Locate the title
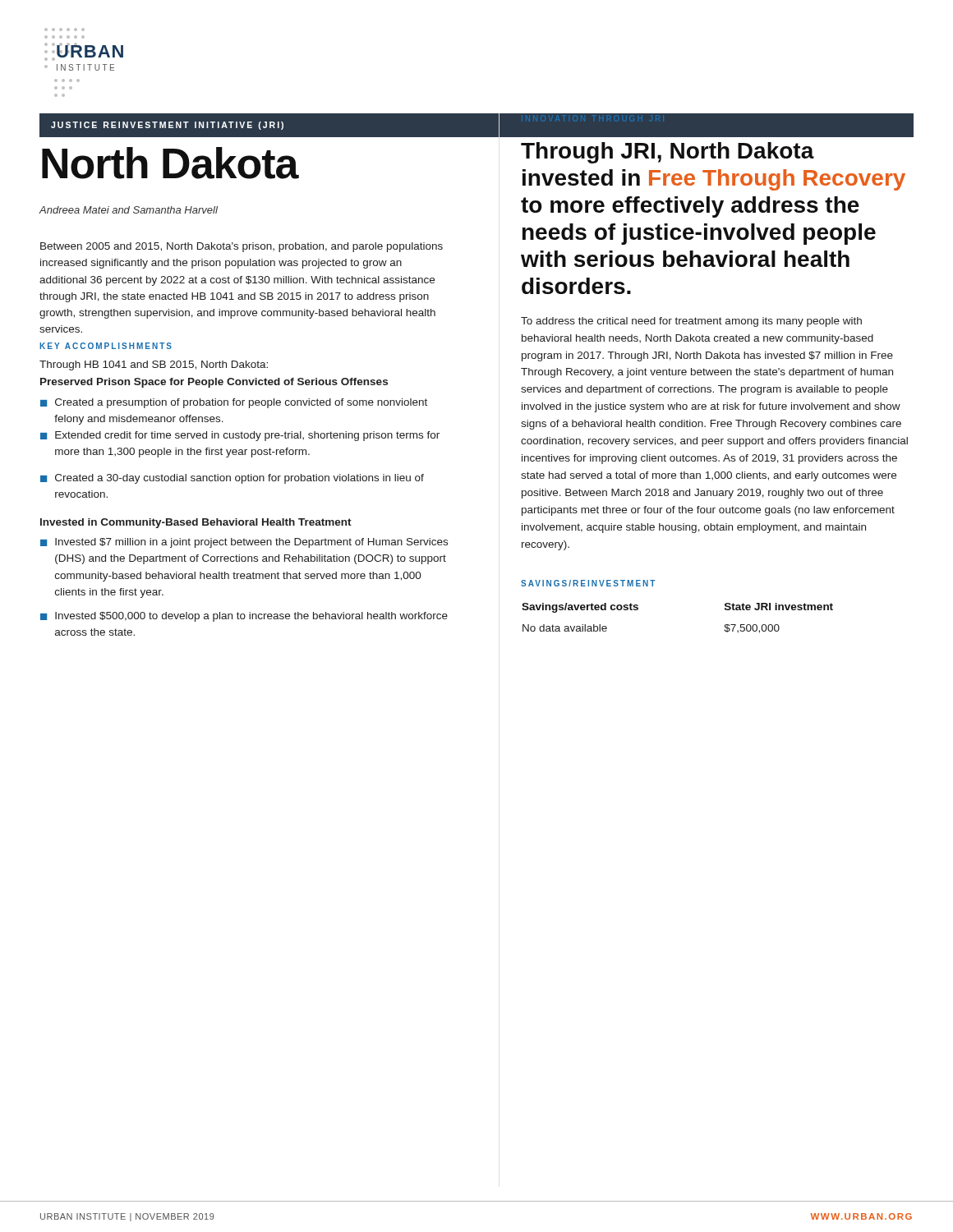The width and height of the screenshot is (953, 1232). pos(169,164)
